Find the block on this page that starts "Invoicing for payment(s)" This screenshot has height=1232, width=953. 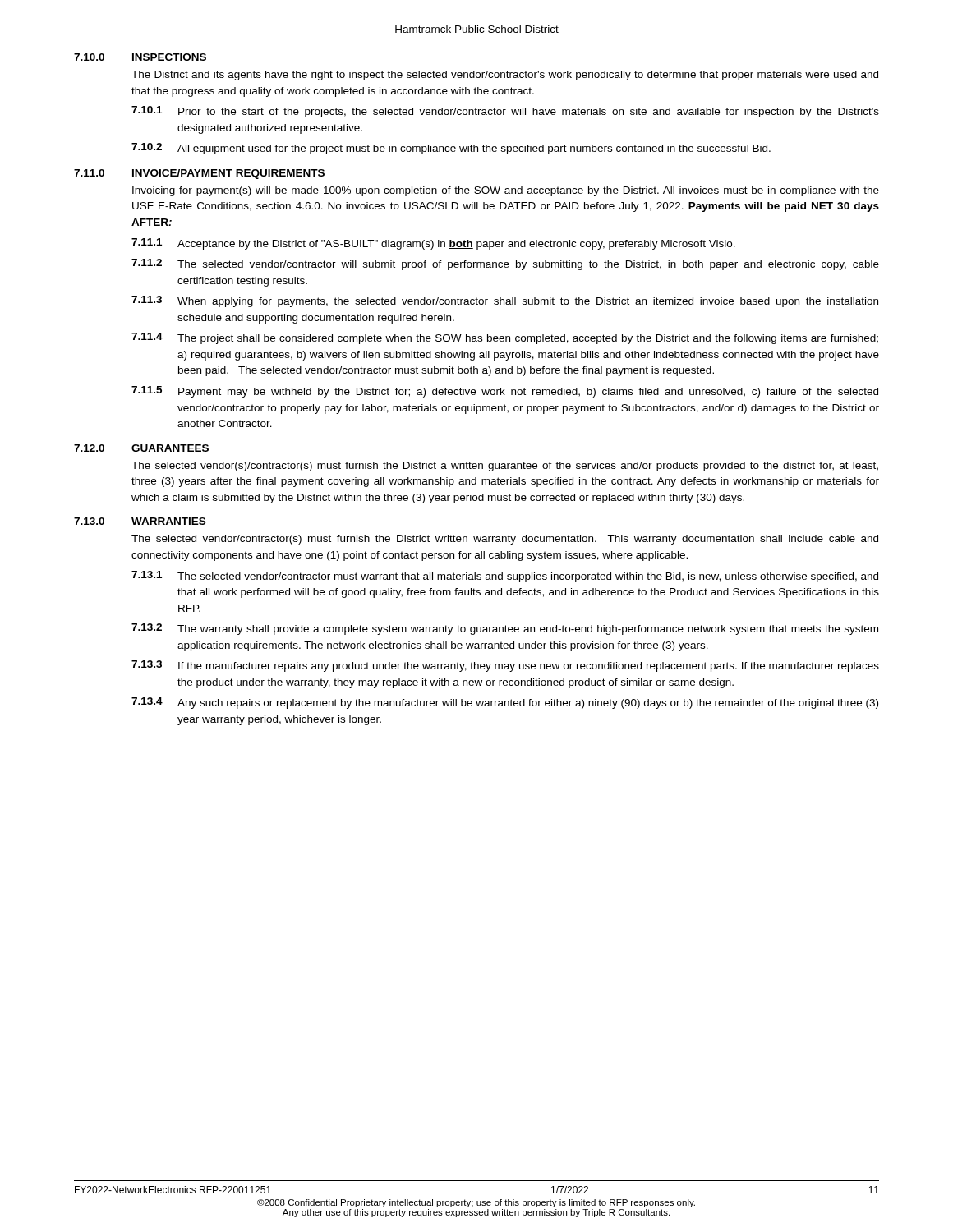pyautogui.click(x=505, y=206)
